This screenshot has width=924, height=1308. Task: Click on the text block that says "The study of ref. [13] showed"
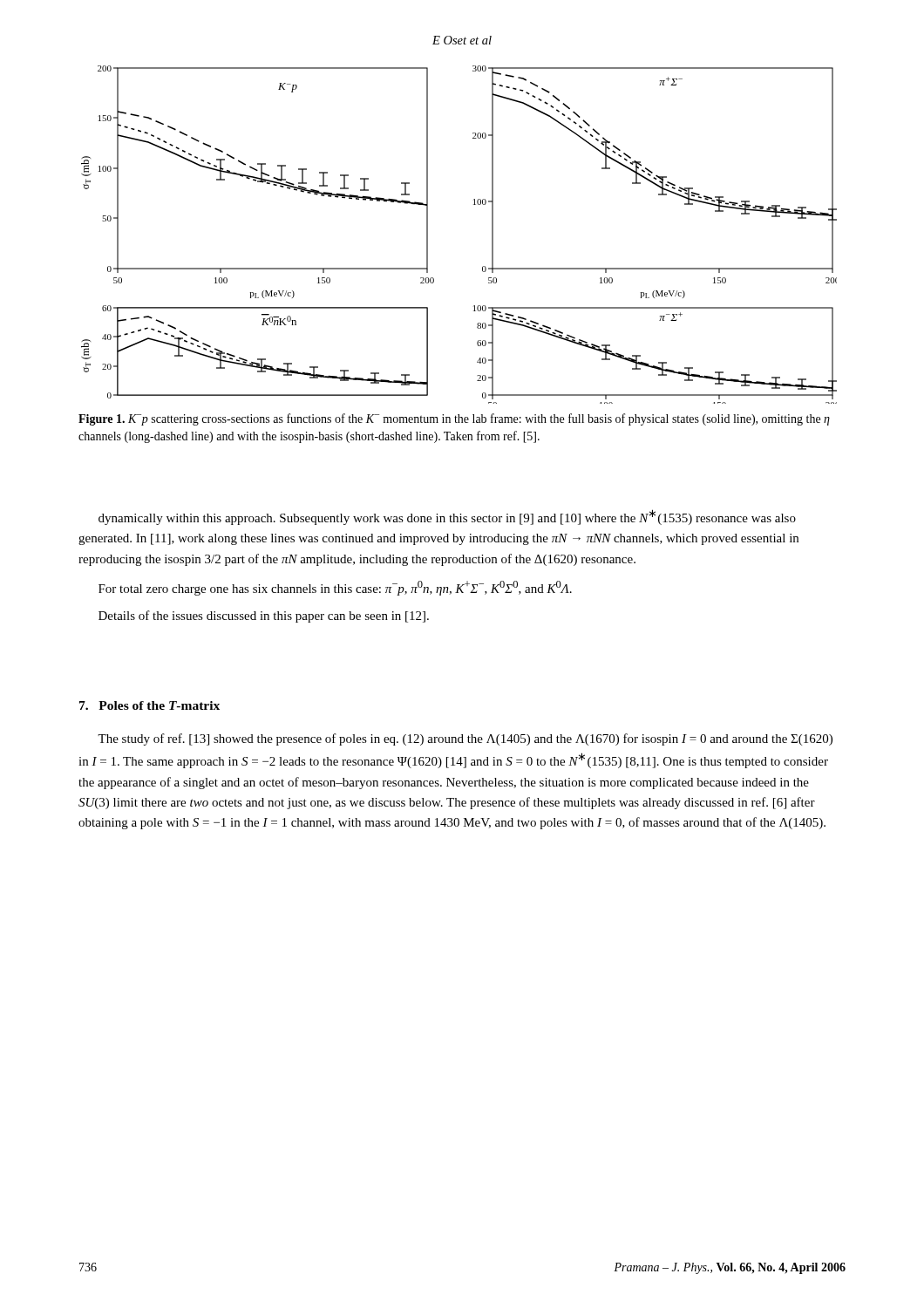click(x=458, y=781)
